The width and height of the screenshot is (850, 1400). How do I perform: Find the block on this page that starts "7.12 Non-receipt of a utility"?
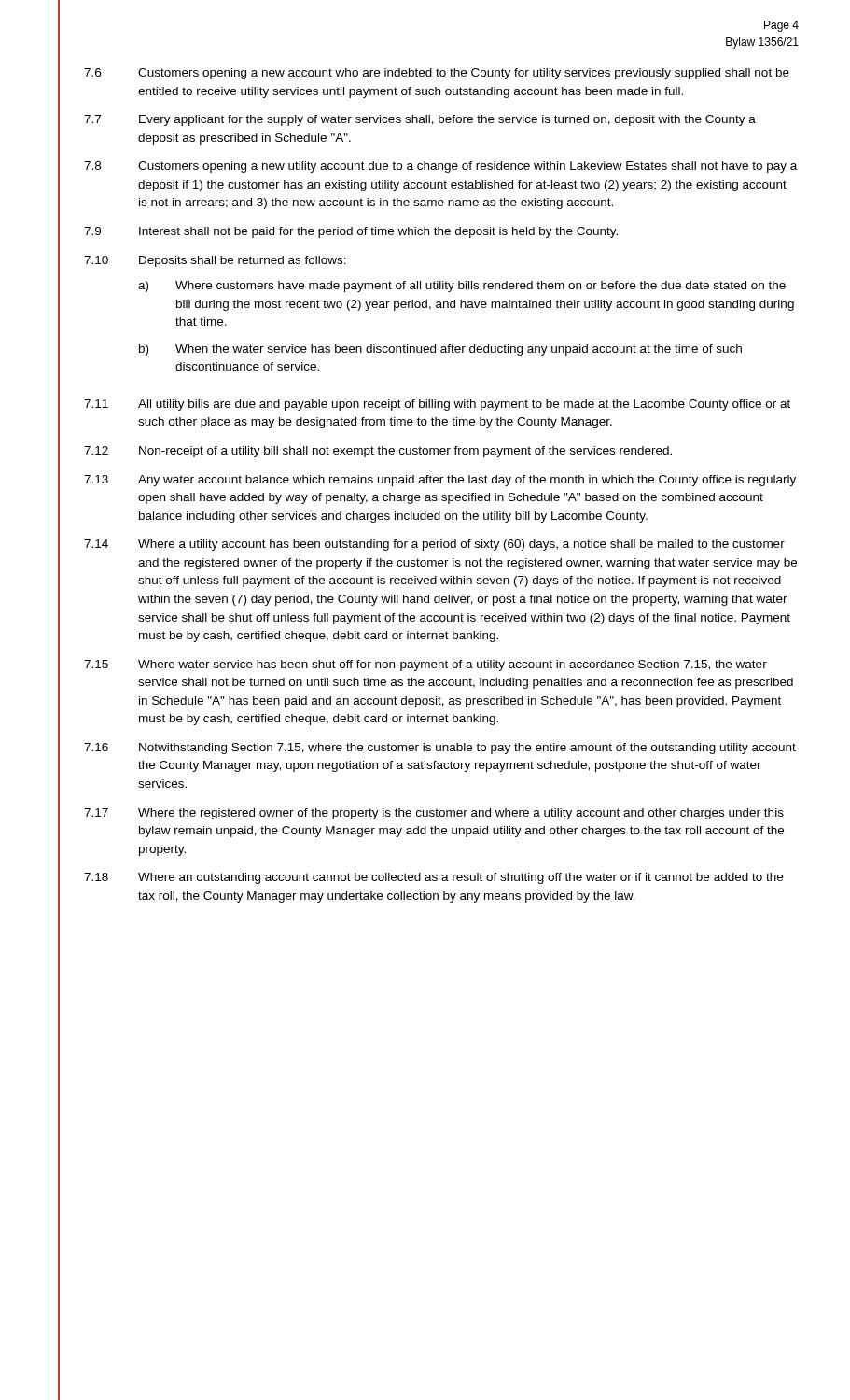click(x=441, y=451)
